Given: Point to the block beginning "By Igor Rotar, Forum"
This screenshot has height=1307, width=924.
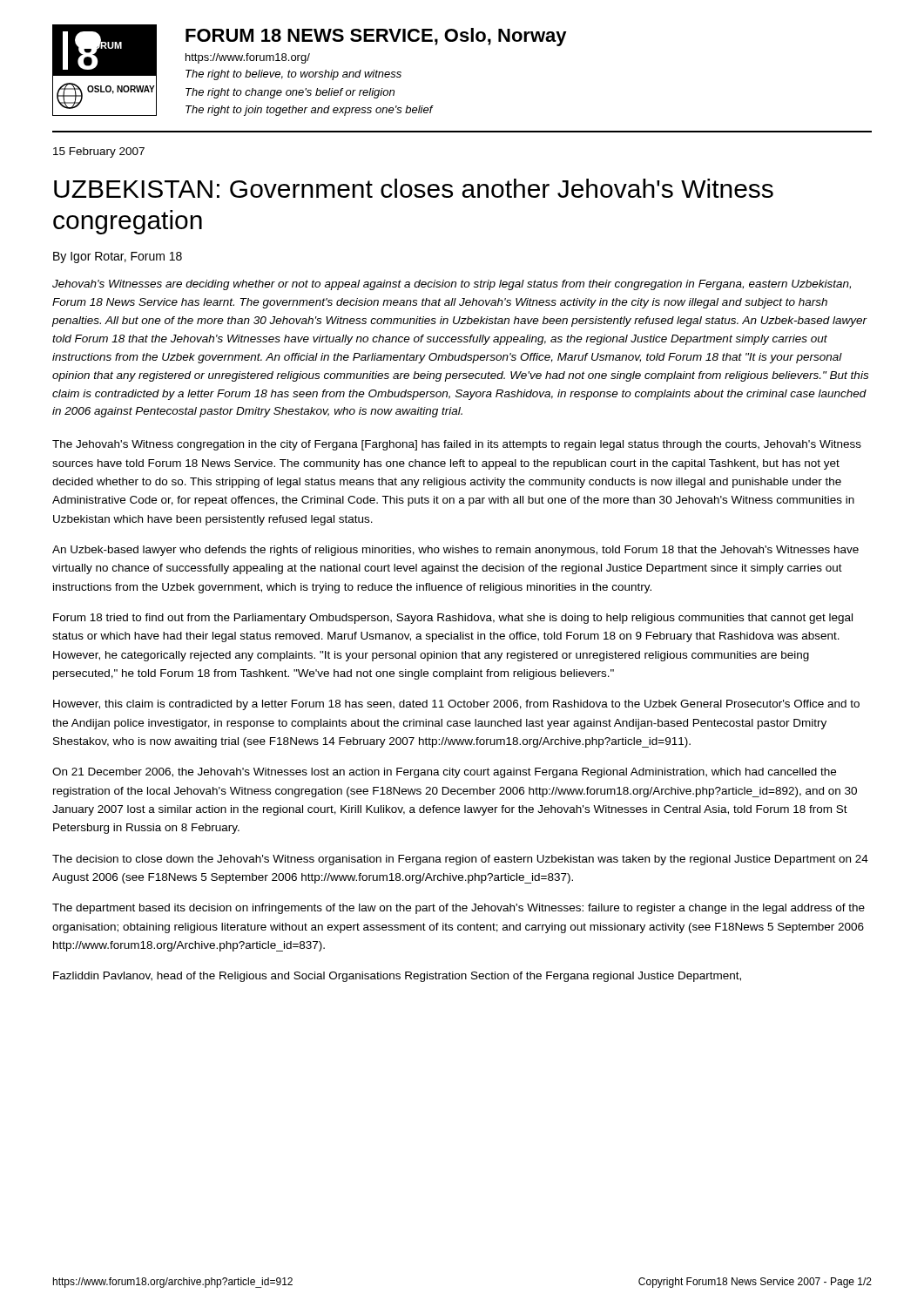Looking at the screenshot, I should [x=117, y=256].
